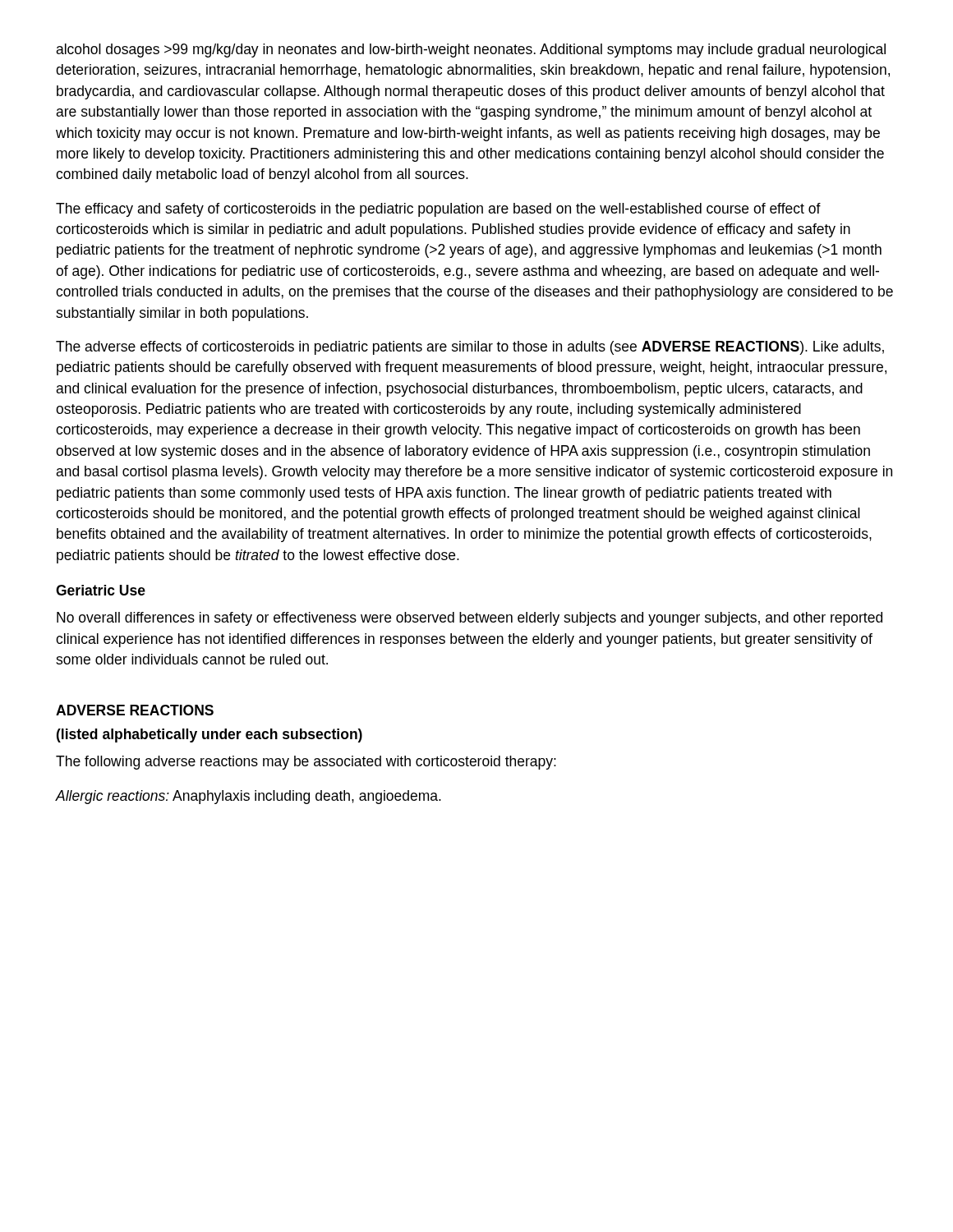Navigate to the text starting "The following adverse reactions"
953x1232 pixels.
(476, 762)
